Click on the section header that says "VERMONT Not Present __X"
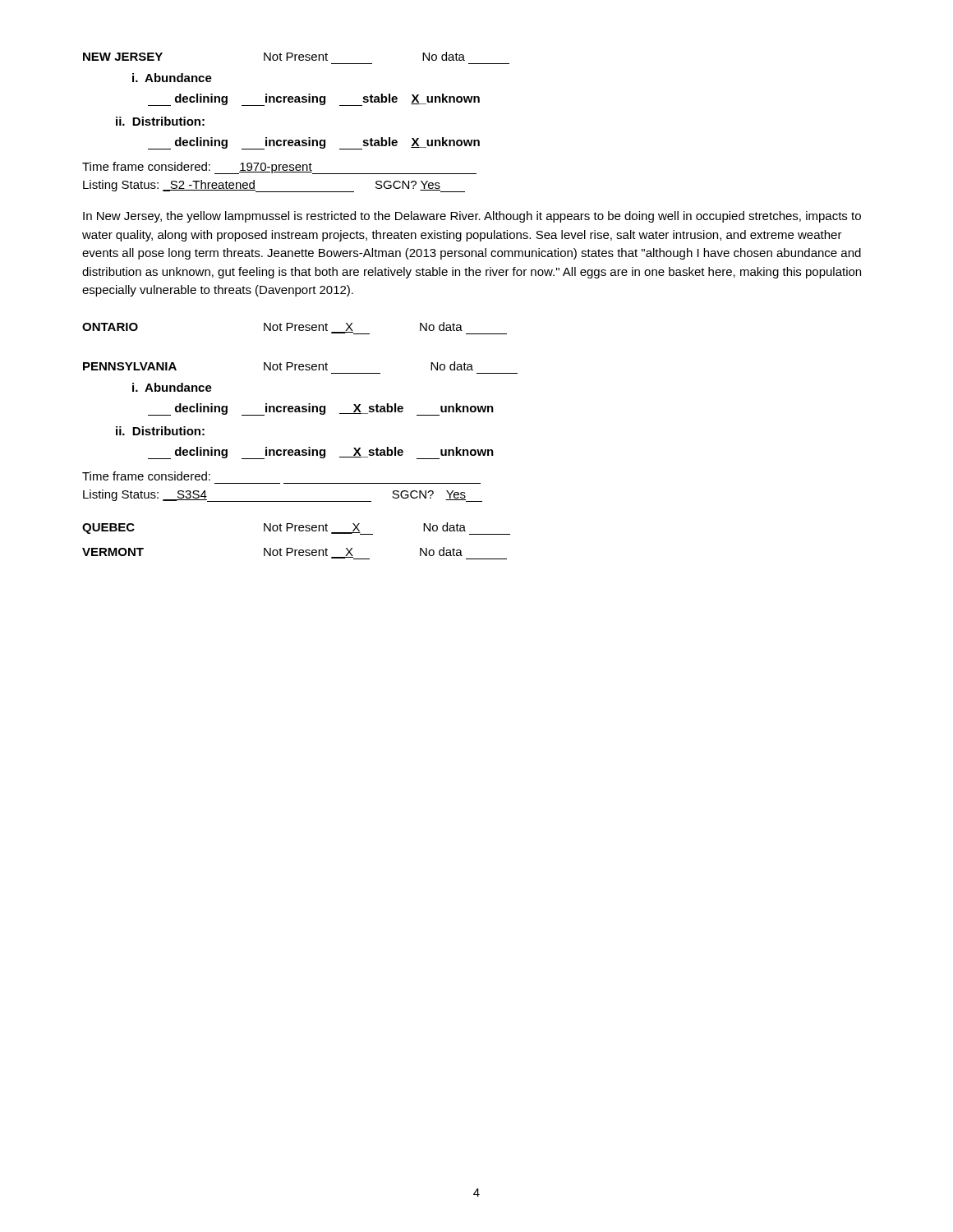This screenshot has width=953, height=1232. pos(294,552)
